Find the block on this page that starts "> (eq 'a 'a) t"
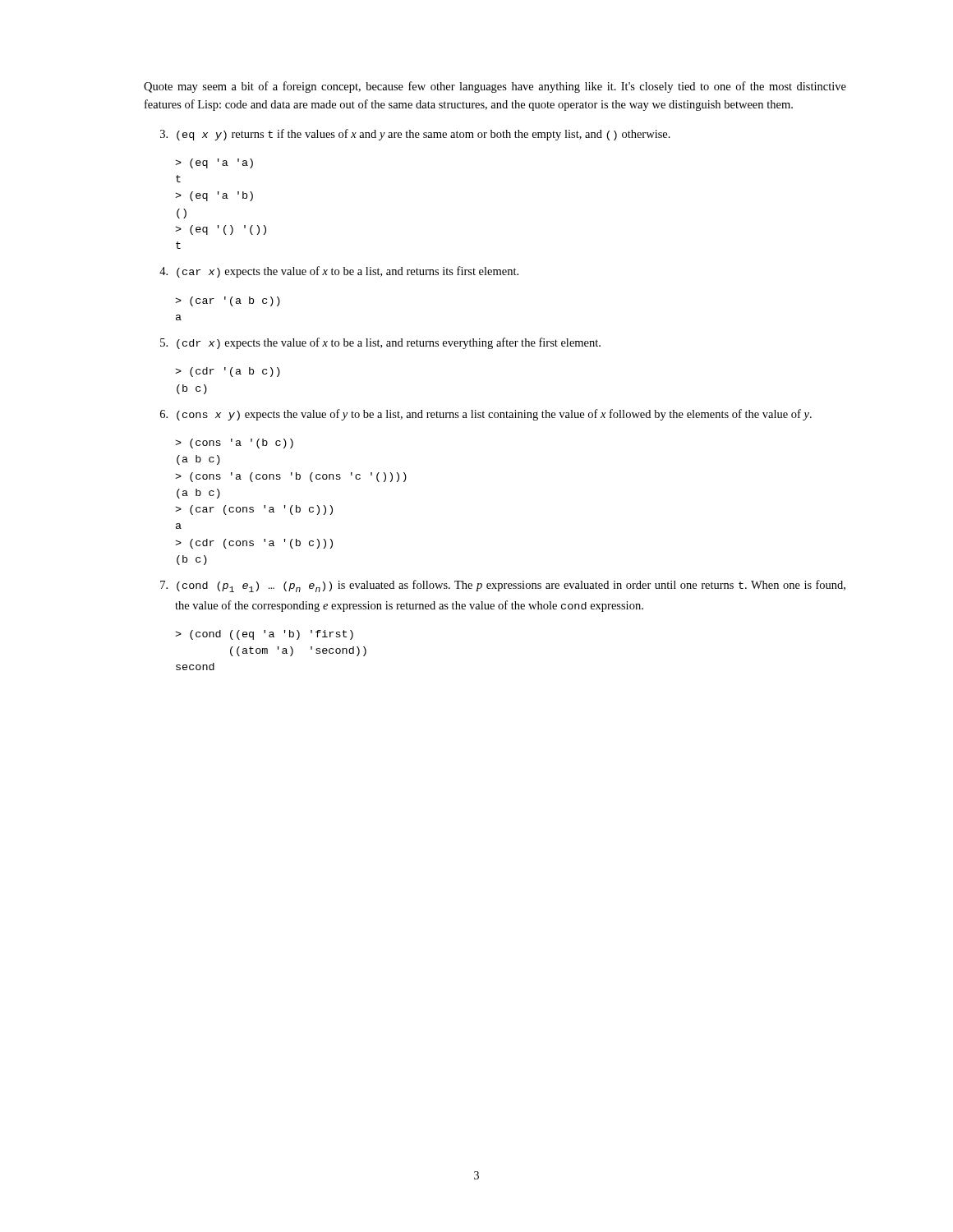 click(222, 204)
